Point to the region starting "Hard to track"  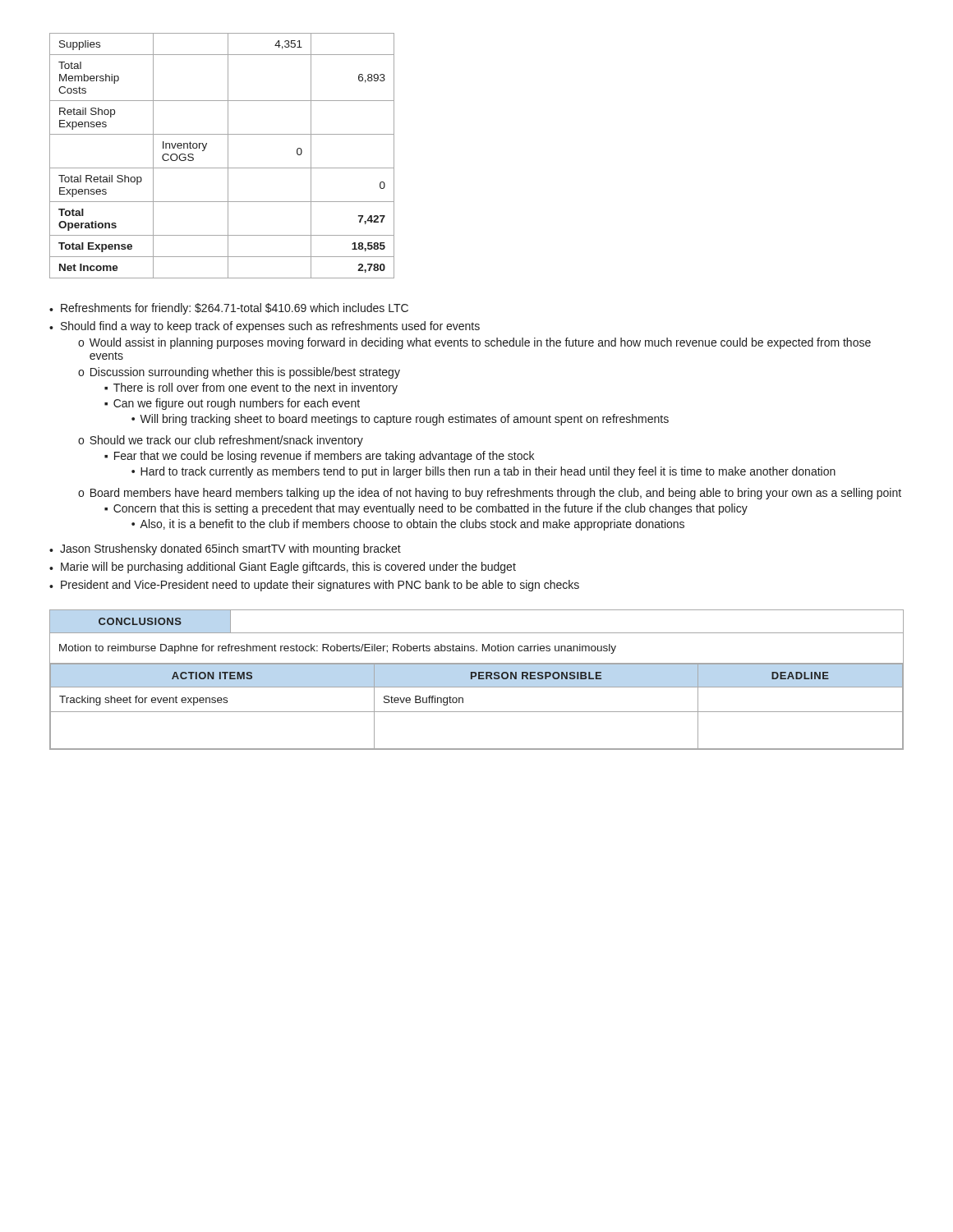488,471
